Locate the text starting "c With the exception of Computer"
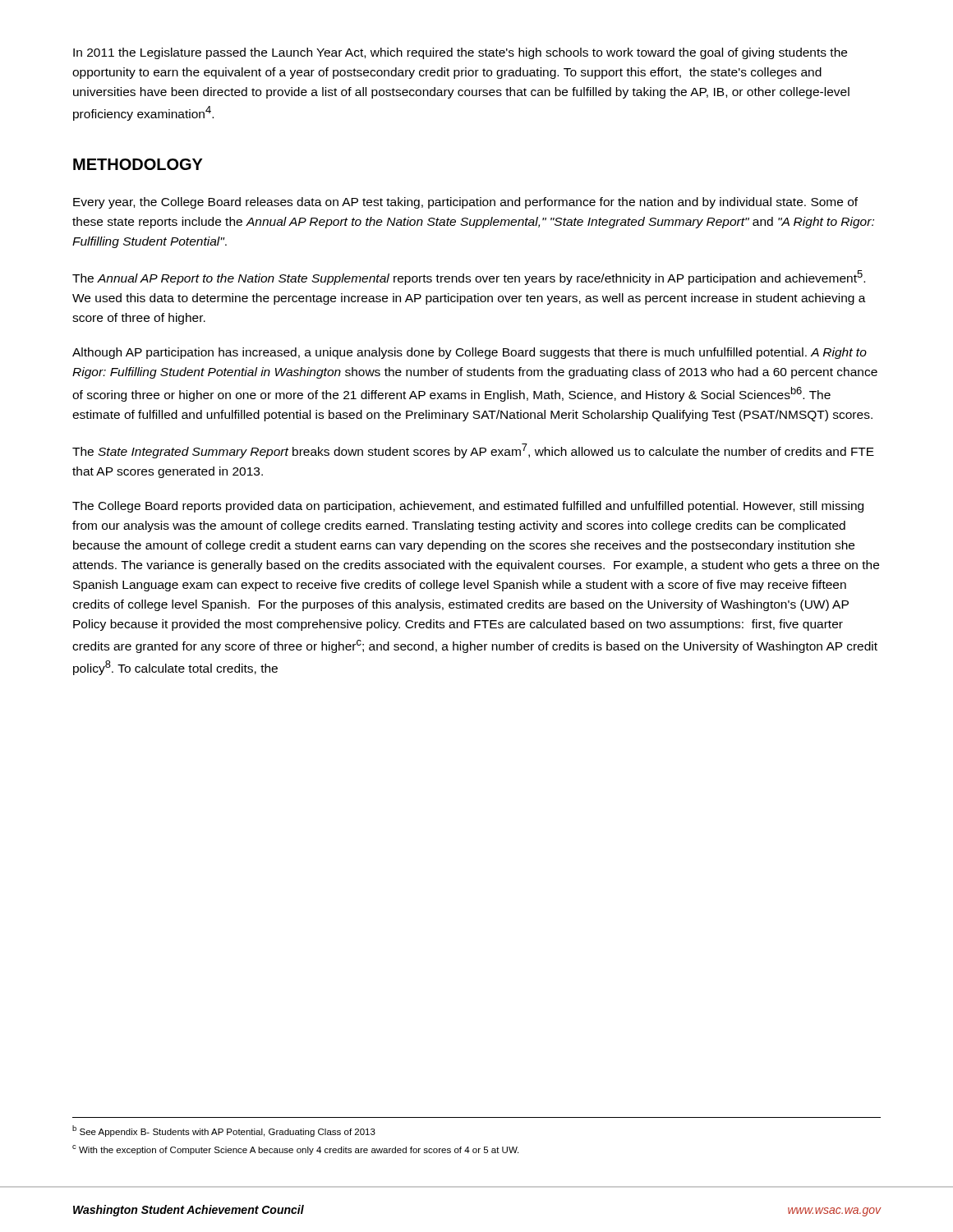Screen dimensions: 1232x953 point(296,1148)
